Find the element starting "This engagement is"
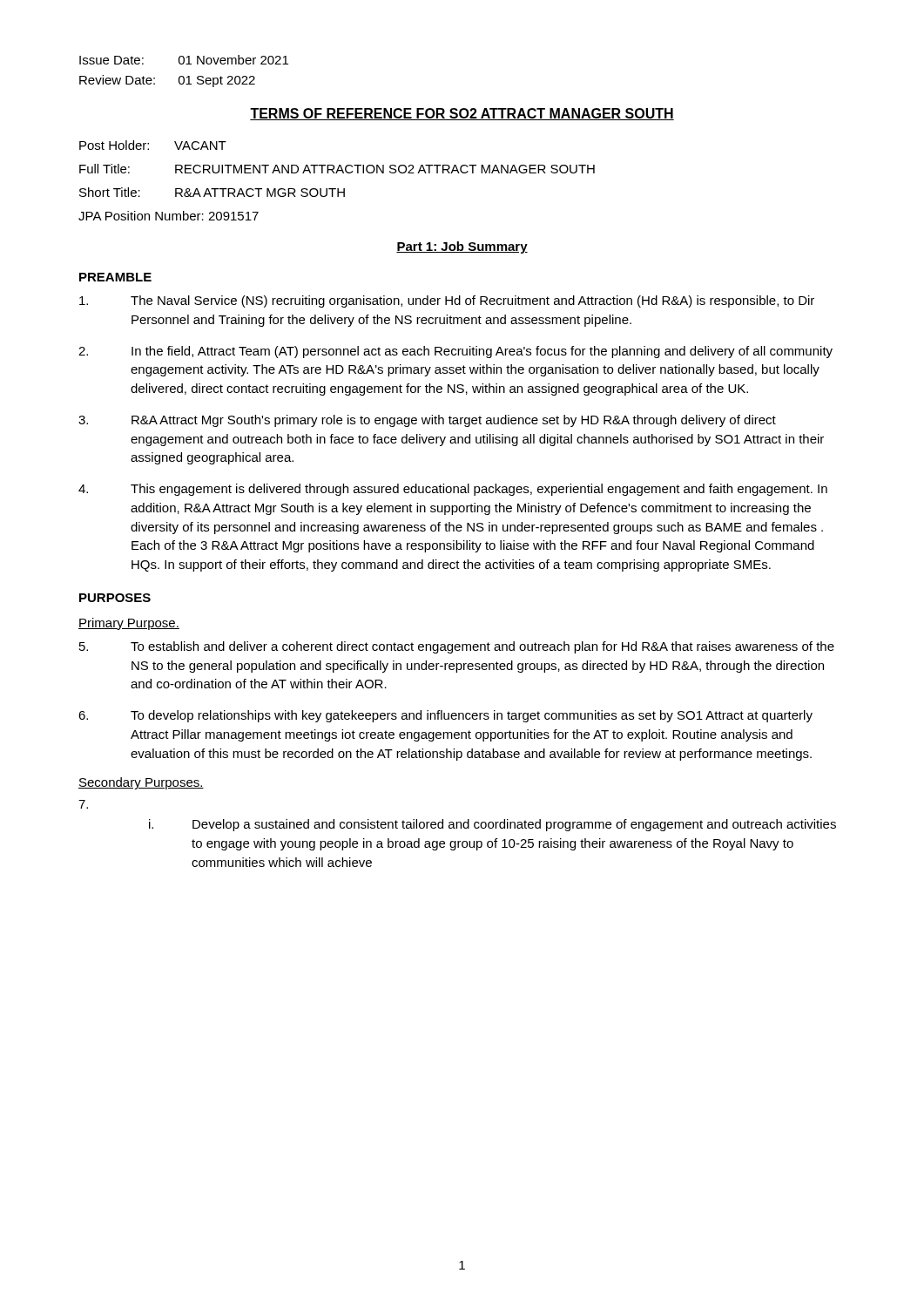The height and width of the screenshot is (1307, 924). tap(462, 527)
